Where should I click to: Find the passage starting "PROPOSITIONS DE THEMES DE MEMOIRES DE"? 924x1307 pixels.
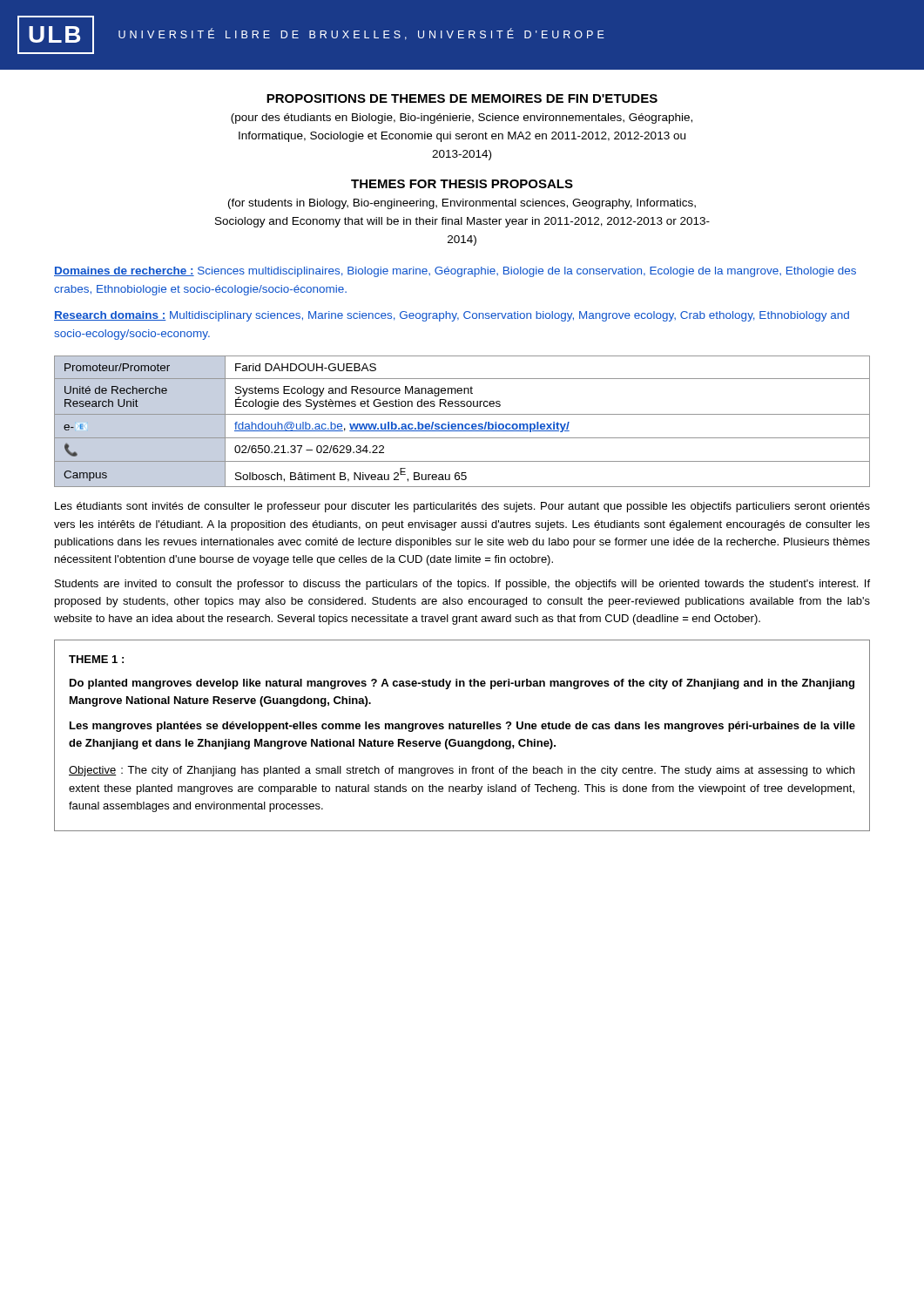click(x=462, y=98)
